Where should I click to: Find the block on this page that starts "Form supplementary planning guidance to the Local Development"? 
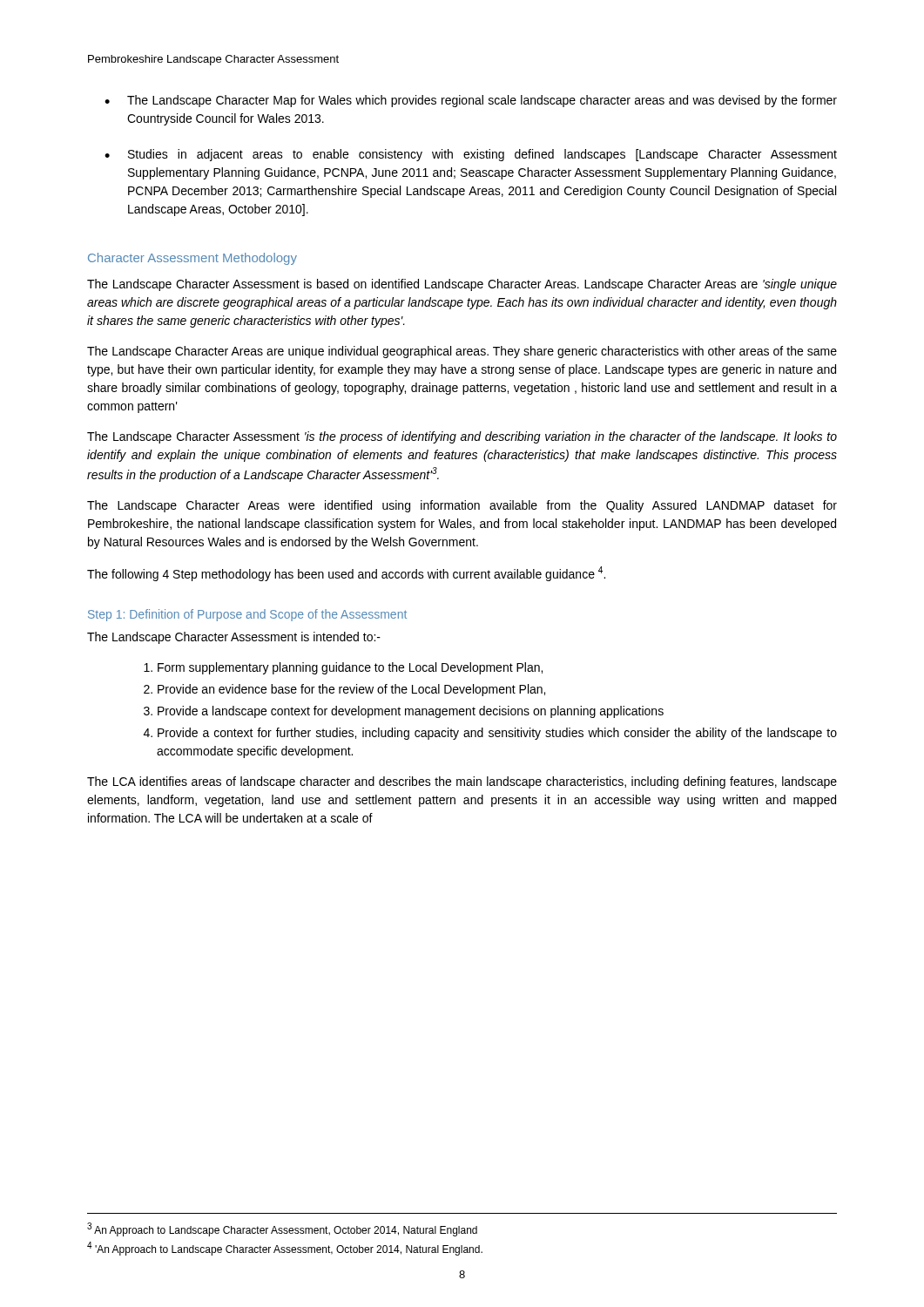(x=479, y=710)
